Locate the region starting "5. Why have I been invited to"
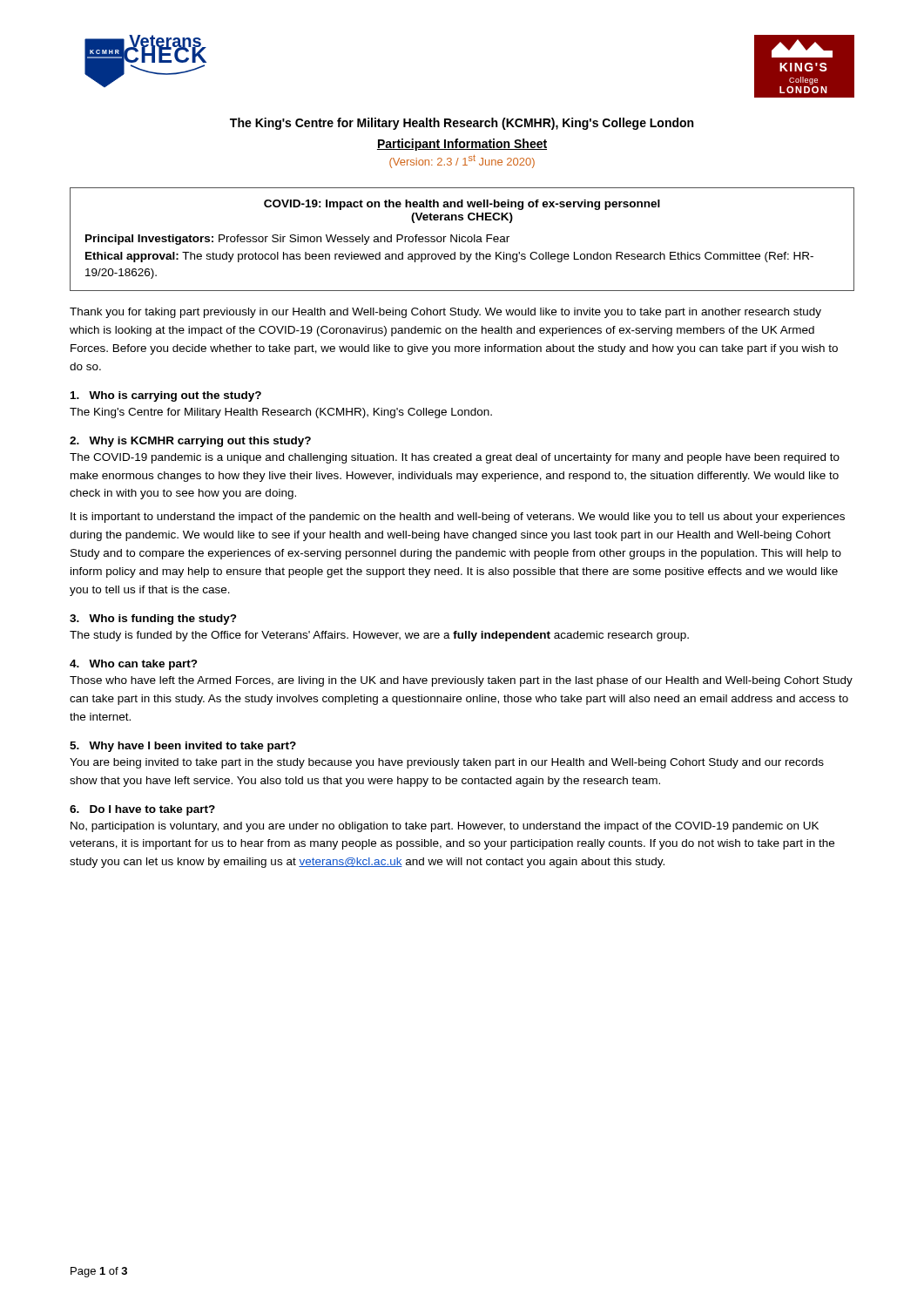Image resolution: width=924 pixels, height=1307 pixels. click(x=183, y=745)
